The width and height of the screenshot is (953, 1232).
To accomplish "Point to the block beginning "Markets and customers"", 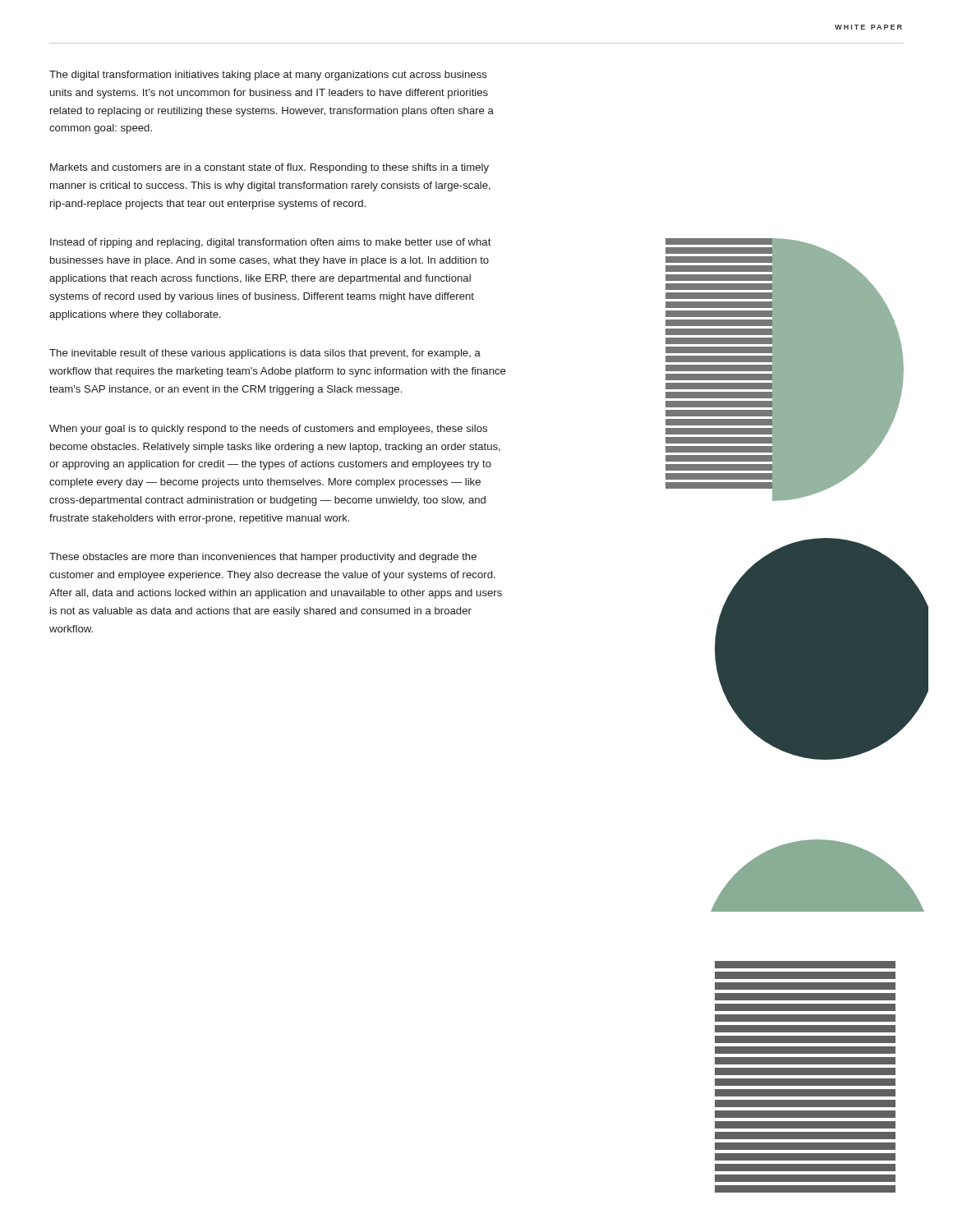I will [x=279, y=185].
